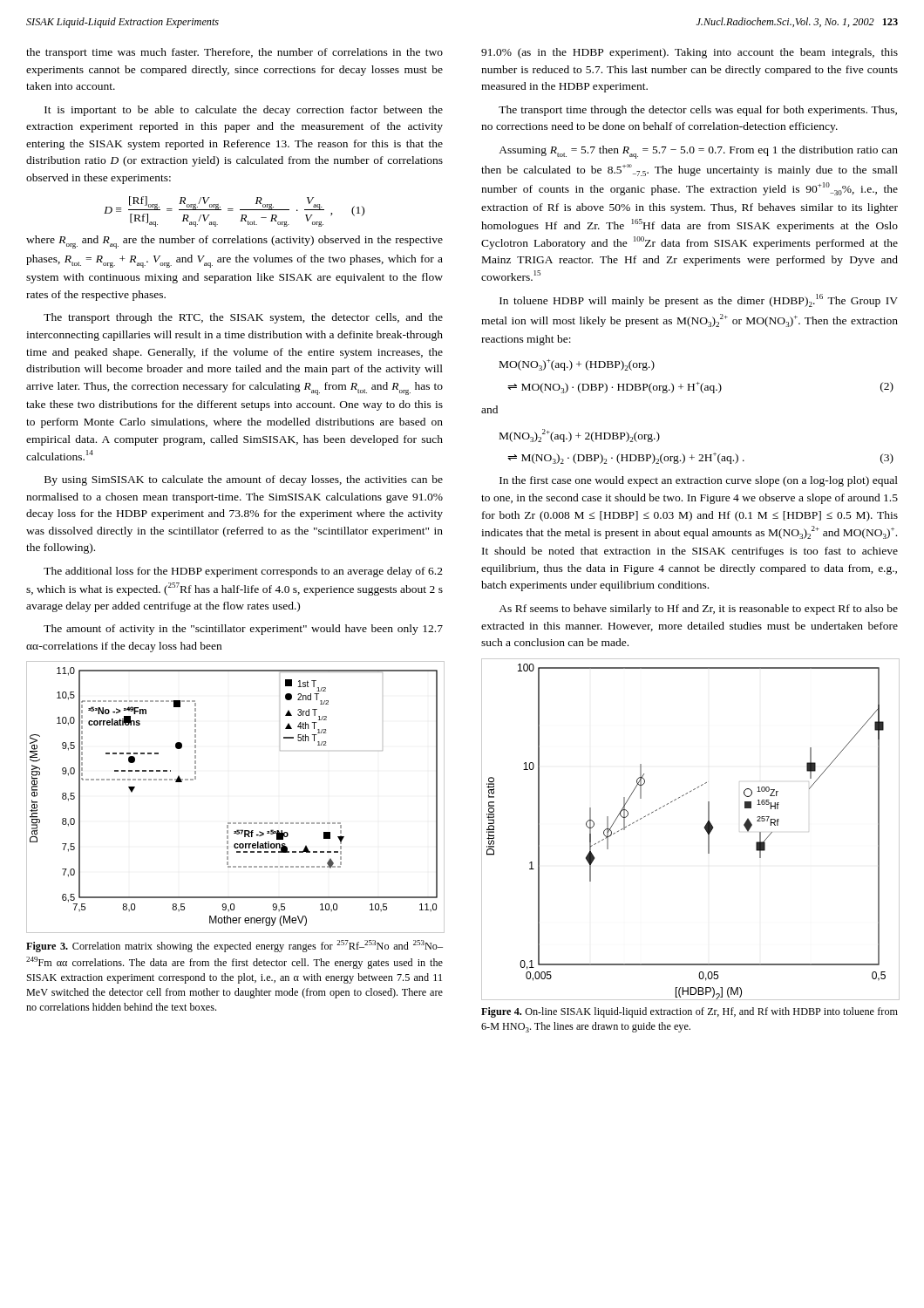Find the text block that reads "By using SimSISAK to"

[234, 514]
